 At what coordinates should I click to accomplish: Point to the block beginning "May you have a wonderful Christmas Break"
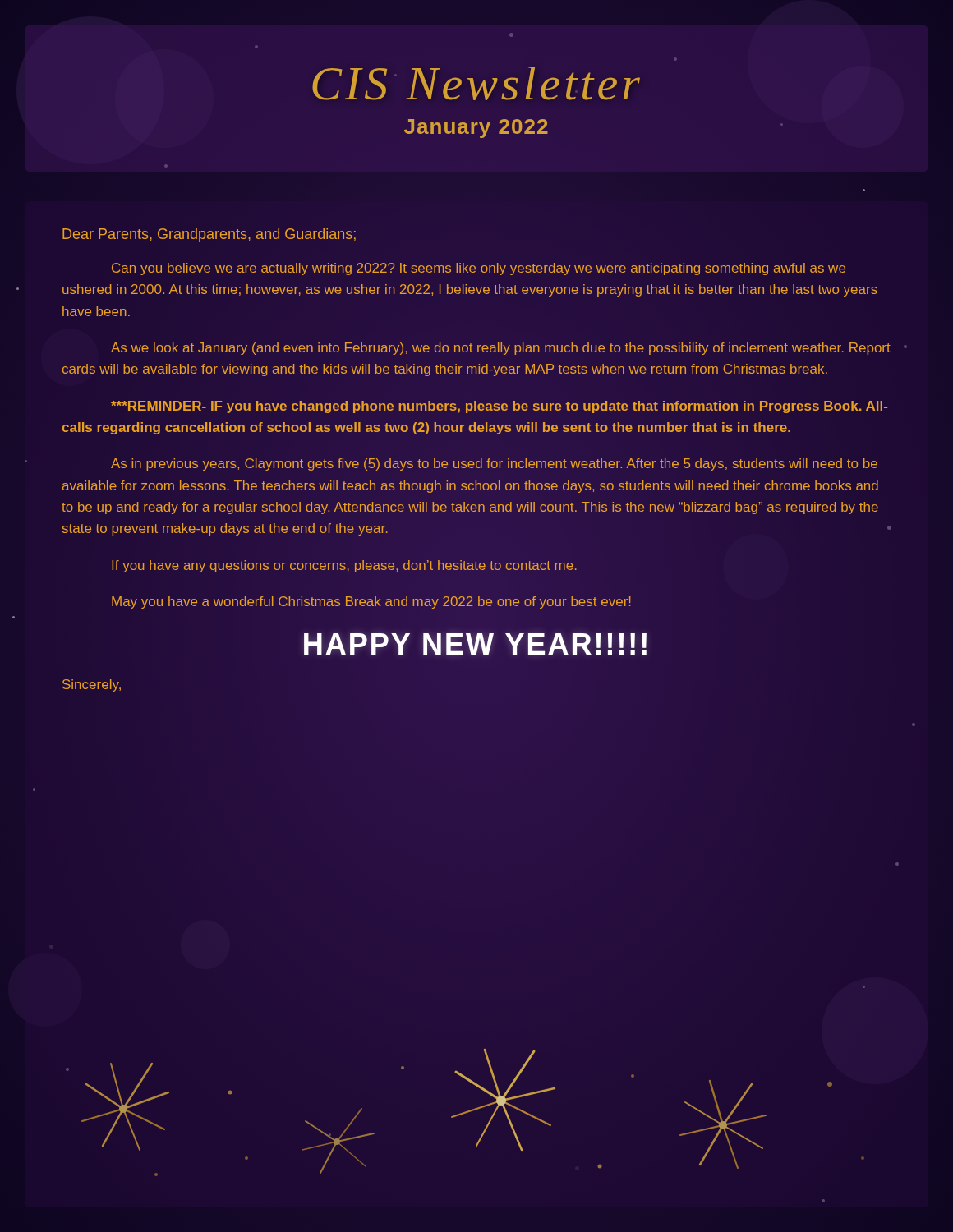click(371, 602)
